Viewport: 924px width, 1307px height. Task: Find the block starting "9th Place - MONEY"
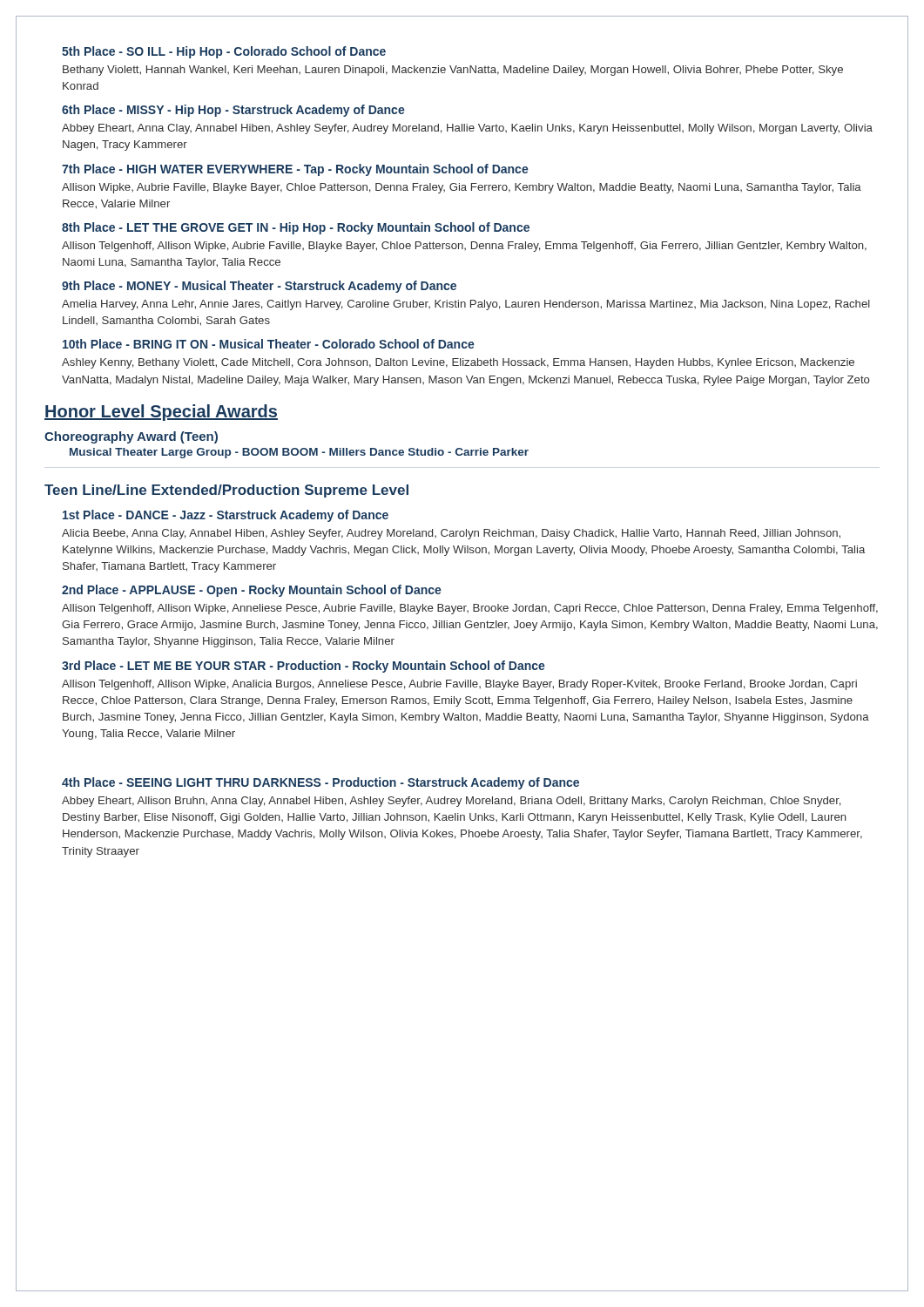(x=259, y=286)
